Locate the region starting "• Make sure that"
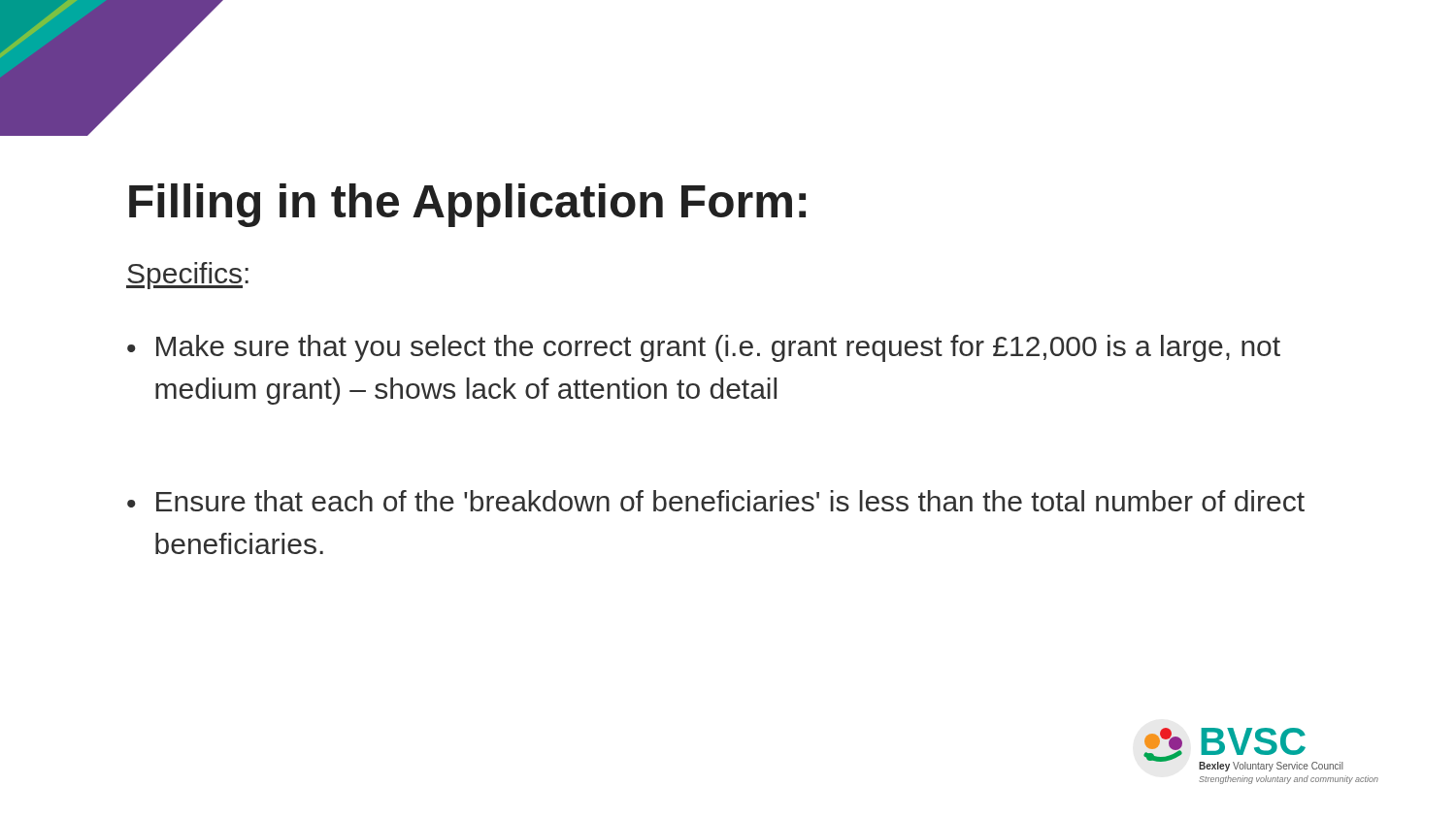The image size is (1456, 819). [x=752, y=367]
